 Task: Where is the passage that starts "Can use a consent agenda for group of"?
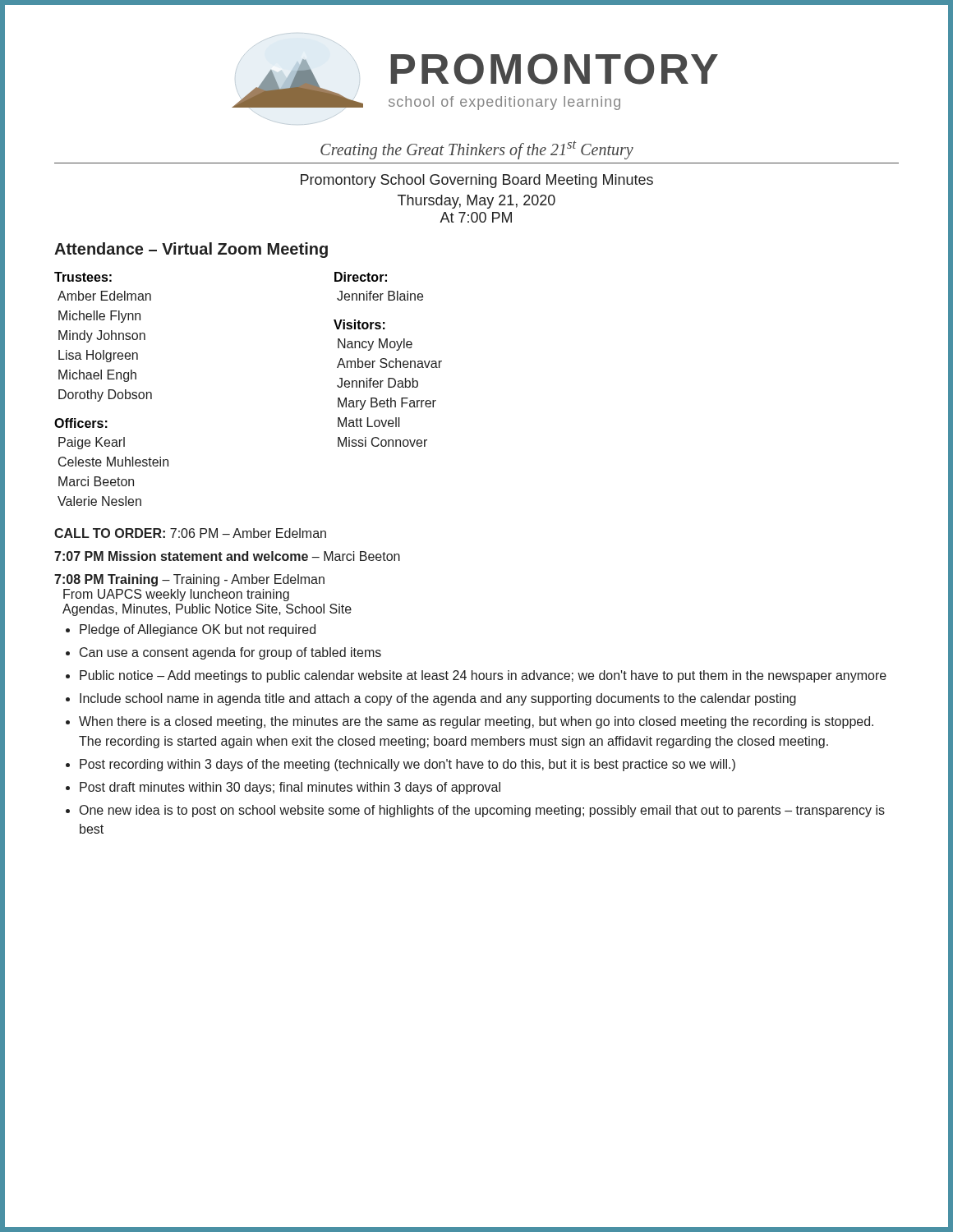click(x=230, y=652)
